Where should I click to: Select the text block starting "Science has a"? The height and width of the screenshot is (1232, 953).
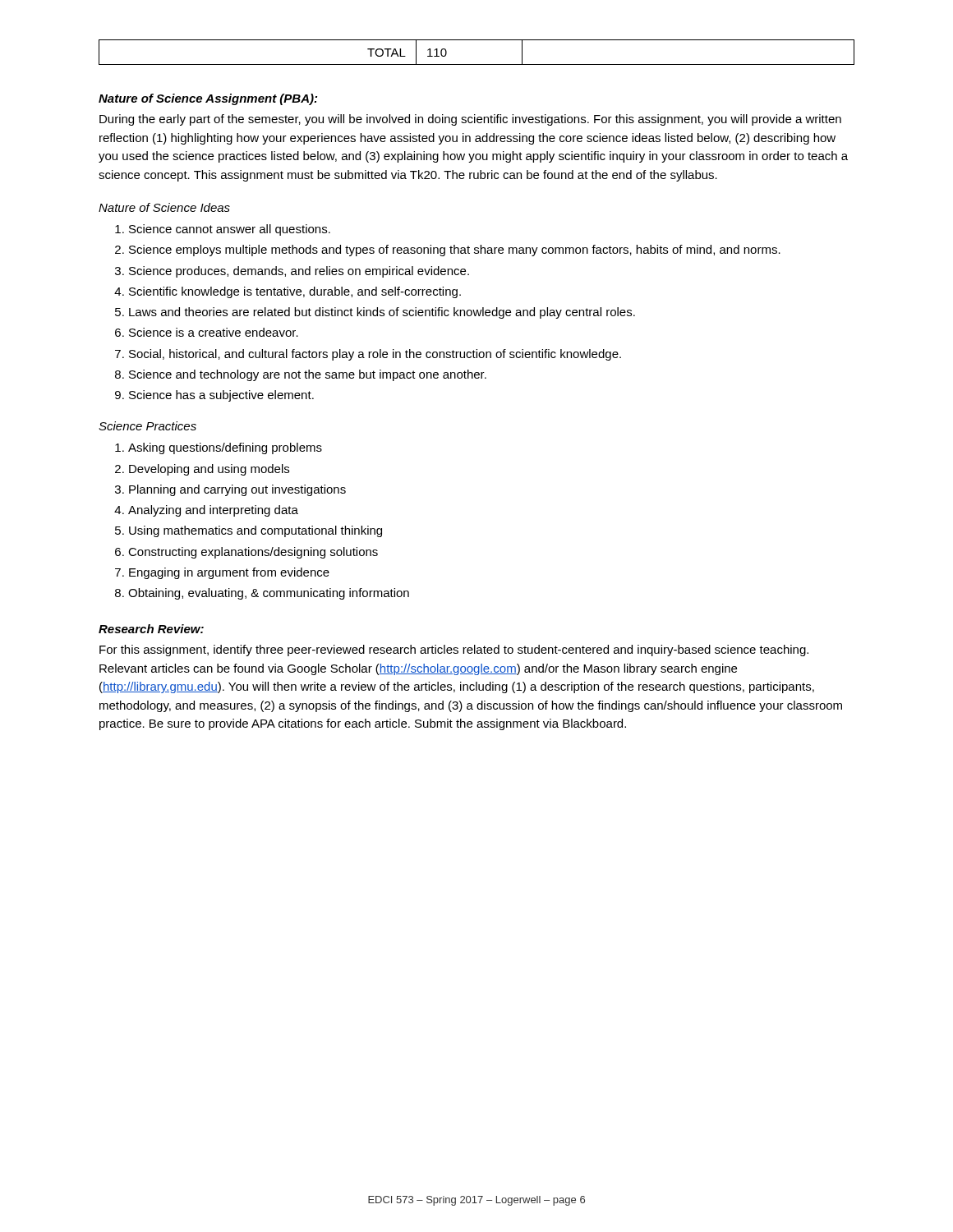221,395
